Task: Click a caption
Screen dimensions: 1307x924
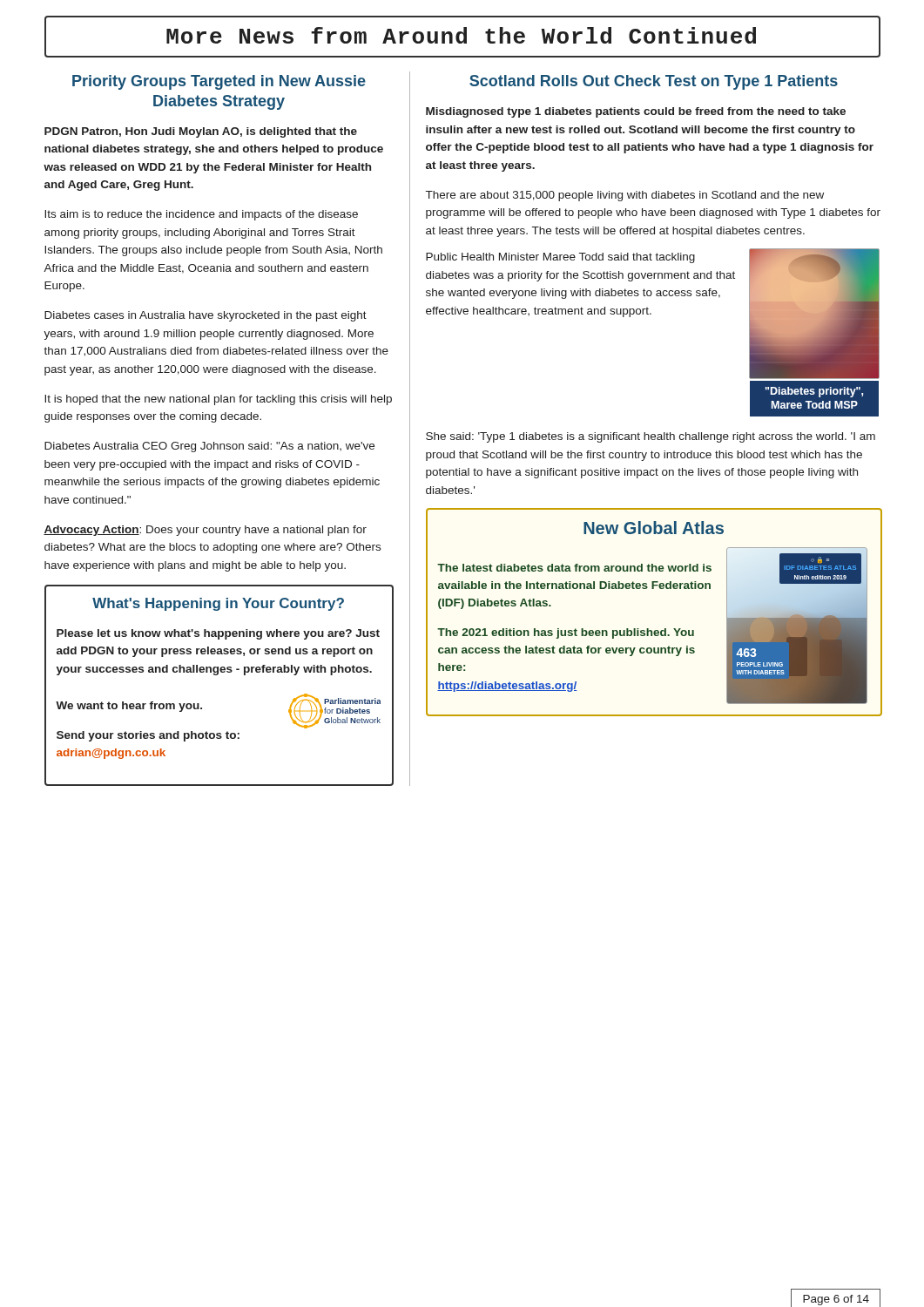Action: (814, 399)
